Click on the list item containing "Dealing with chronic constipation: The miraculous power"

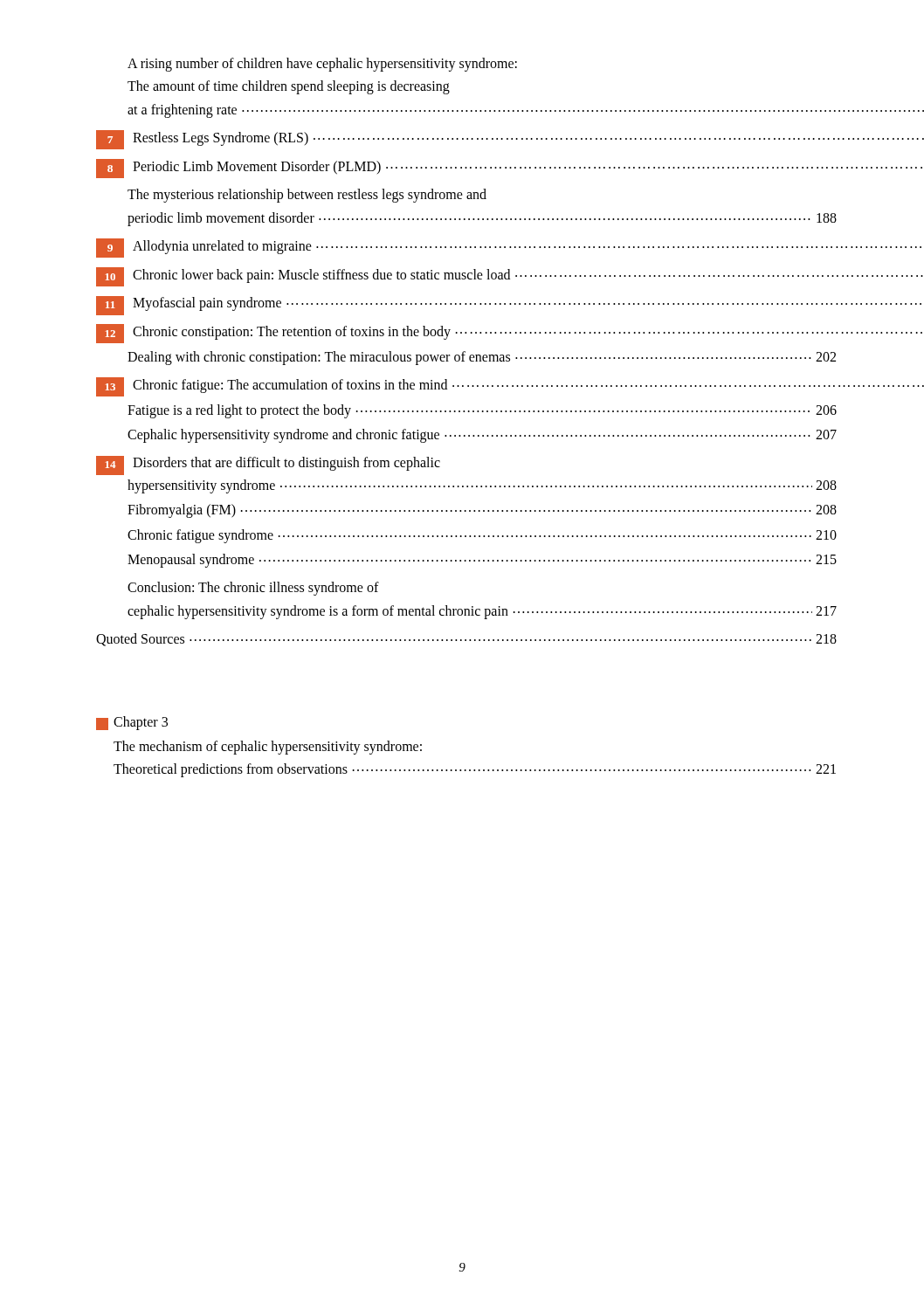[482, 357]
